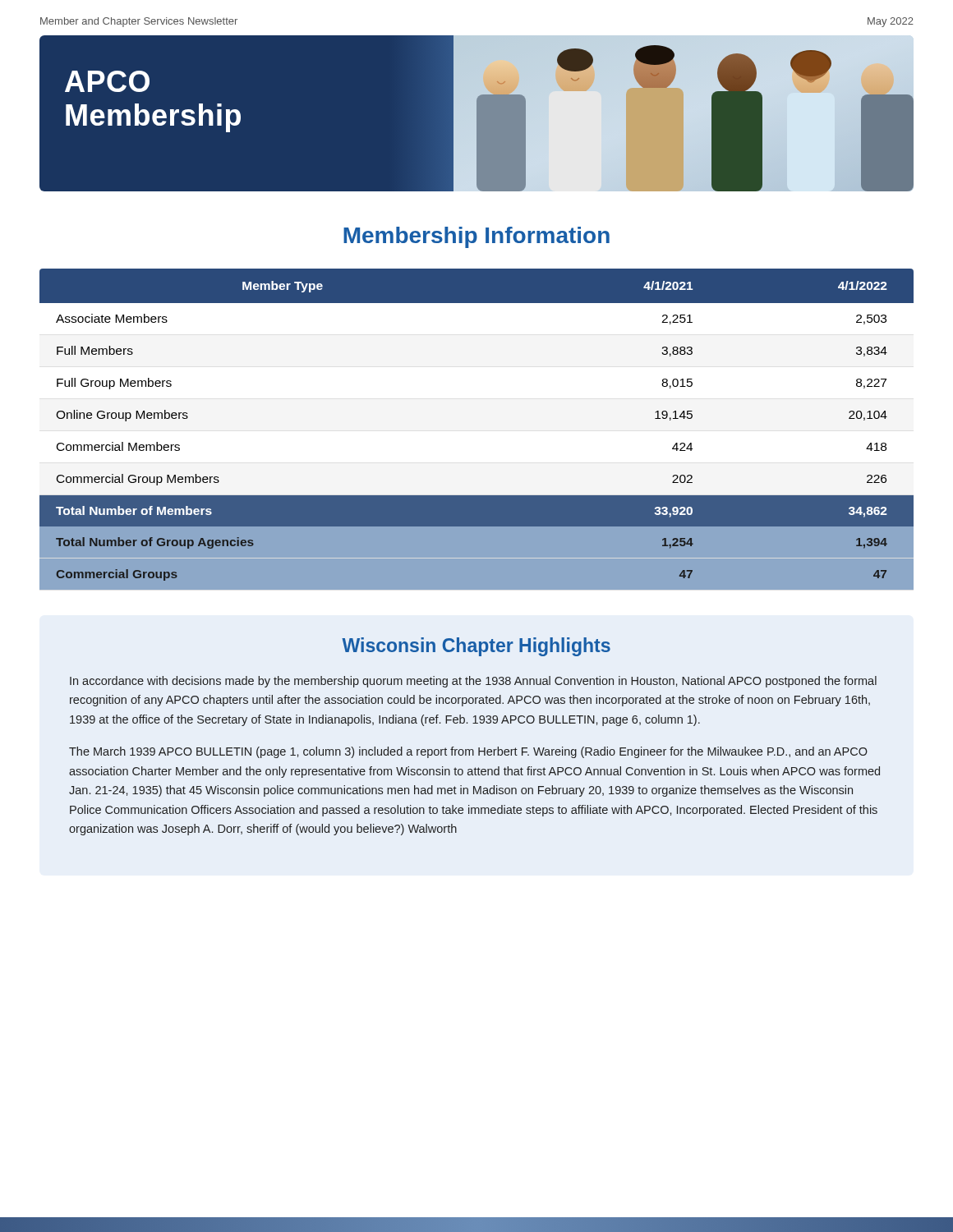Image resolution: width=953 pixels, height=1232 pixels.
Task: Select the text starting "In accordance with"
Action: coord(473,700)
